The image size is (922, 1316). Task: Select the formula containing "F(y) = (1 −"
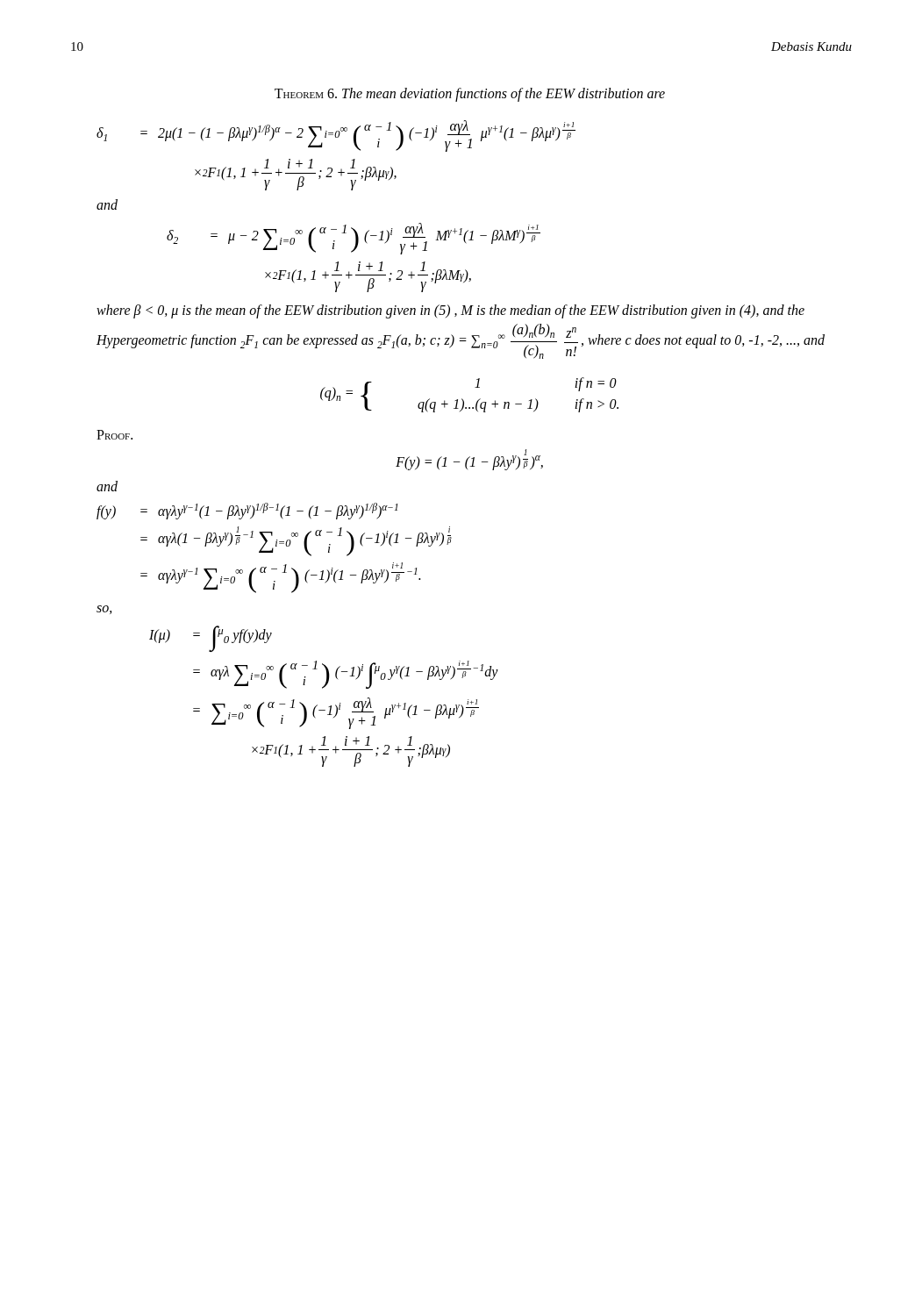click(470, 459)
